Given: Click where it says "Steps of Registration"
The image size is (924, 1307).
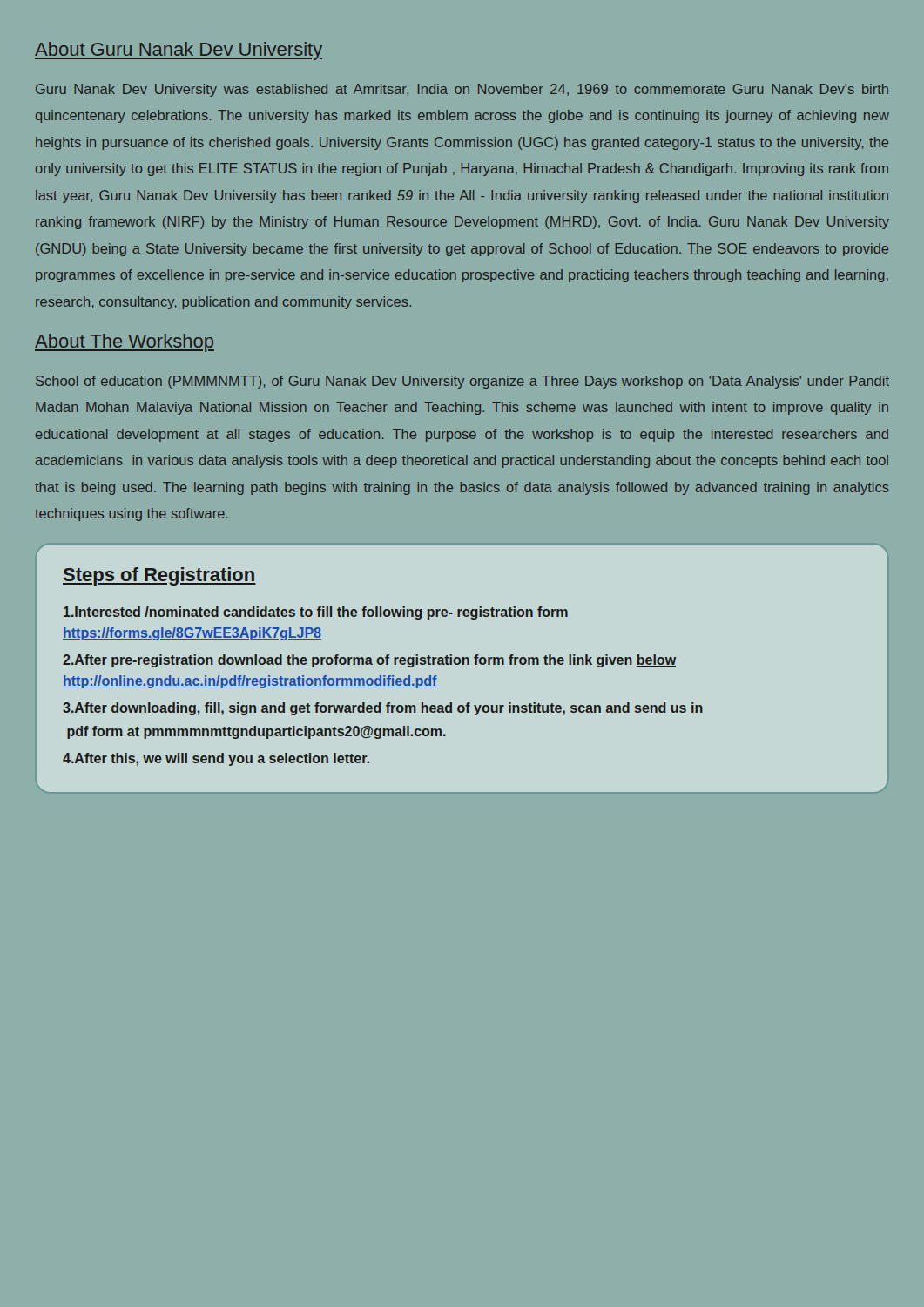Looking at the screenshot, I should coord(159,576).
